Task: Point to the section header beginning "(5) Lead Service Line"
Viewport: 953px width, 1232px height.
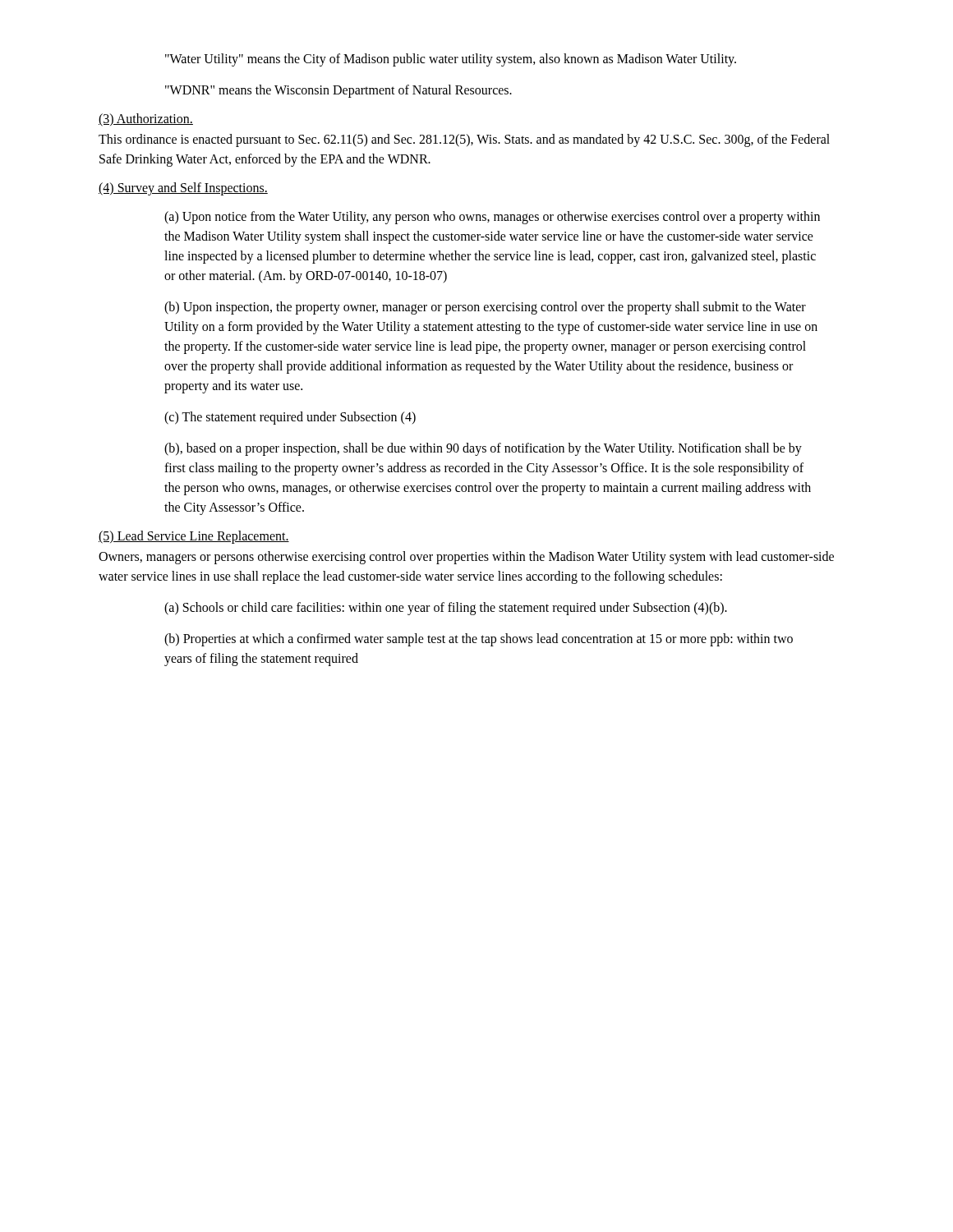Action: coord(194,536)
